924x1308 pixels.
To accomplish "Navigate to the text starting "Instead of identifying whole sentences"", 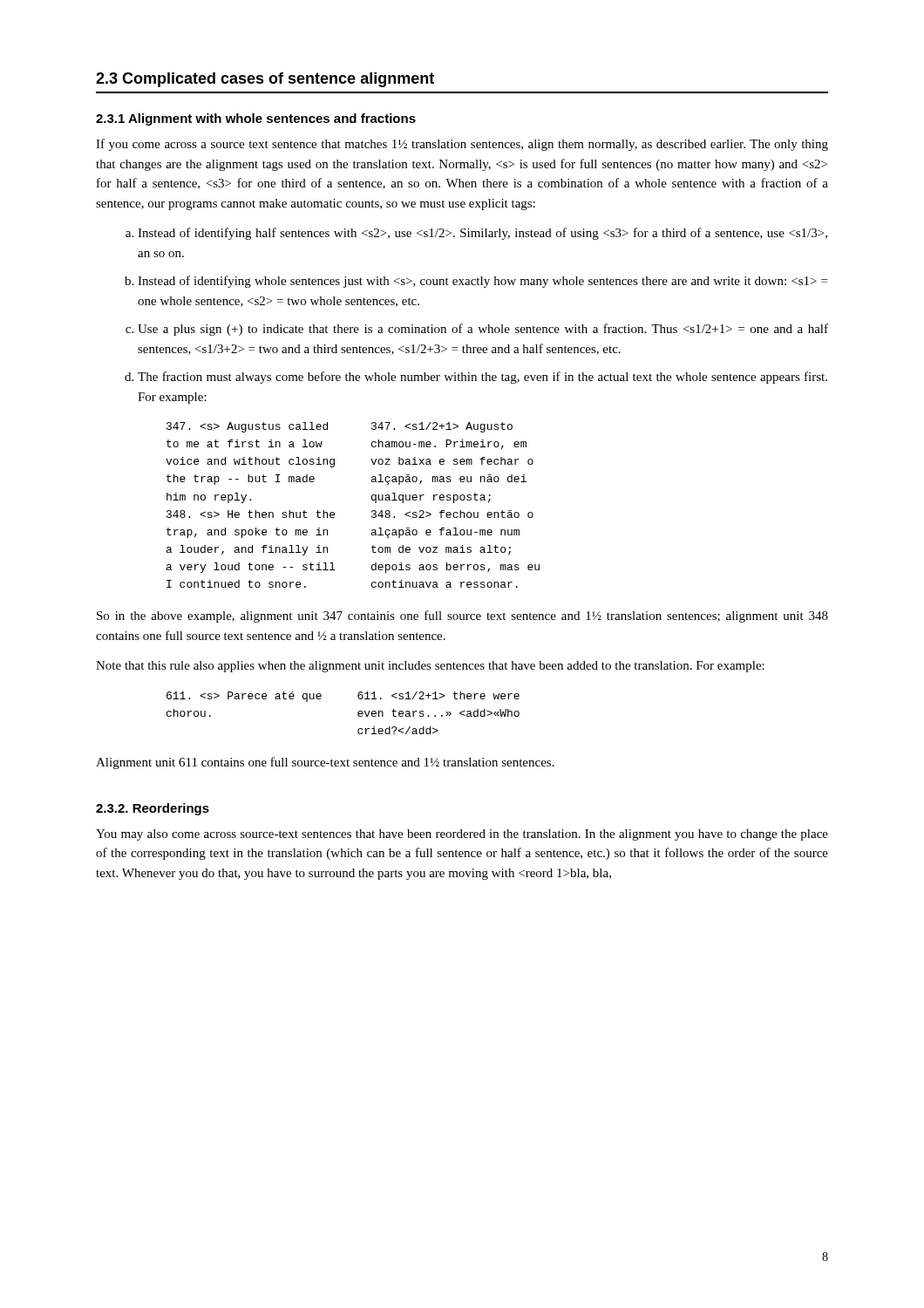I will pos(483,291).
